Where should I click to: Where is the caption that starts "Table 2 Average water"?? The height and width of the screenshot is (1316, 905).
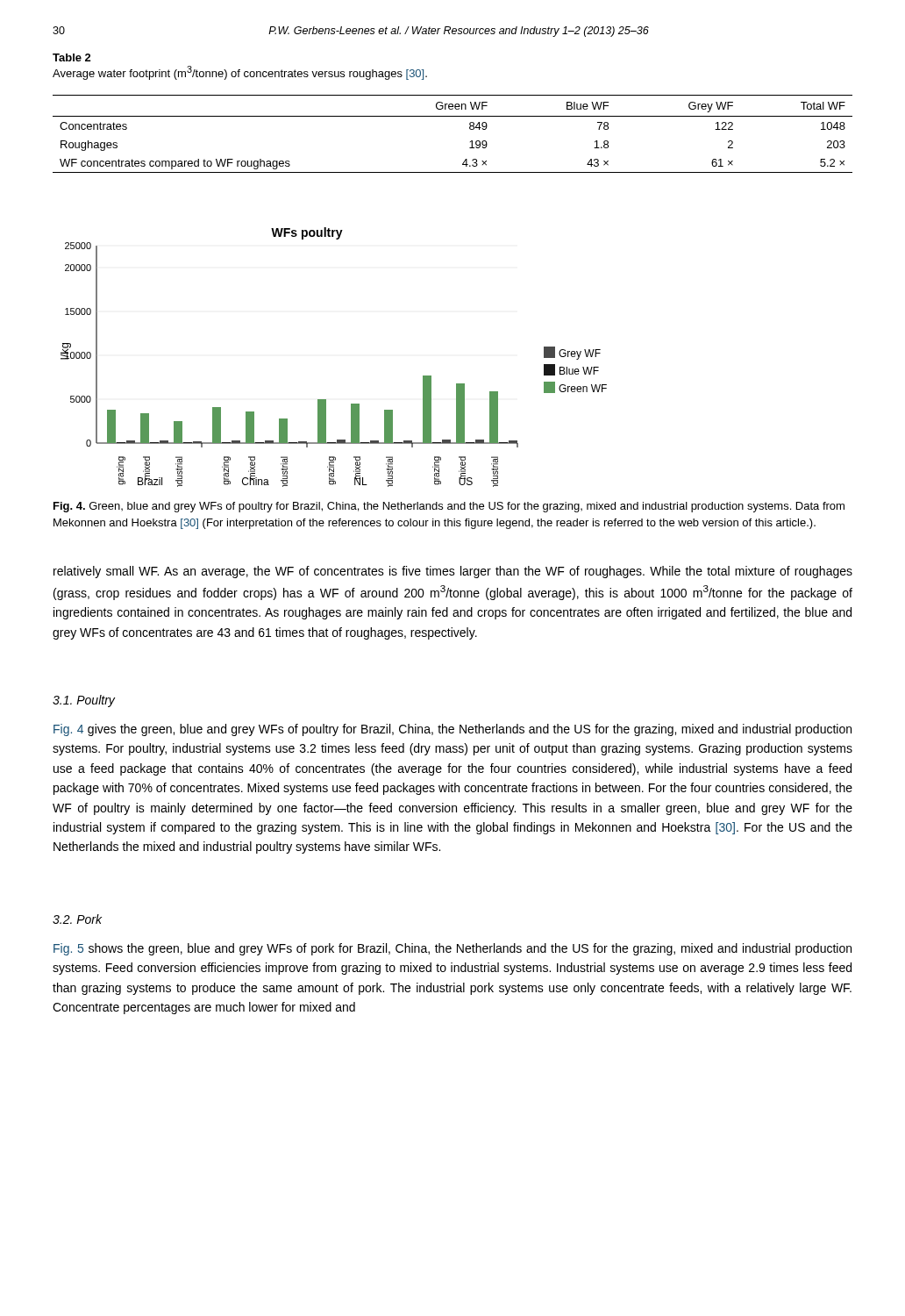[x=240, y=66]
